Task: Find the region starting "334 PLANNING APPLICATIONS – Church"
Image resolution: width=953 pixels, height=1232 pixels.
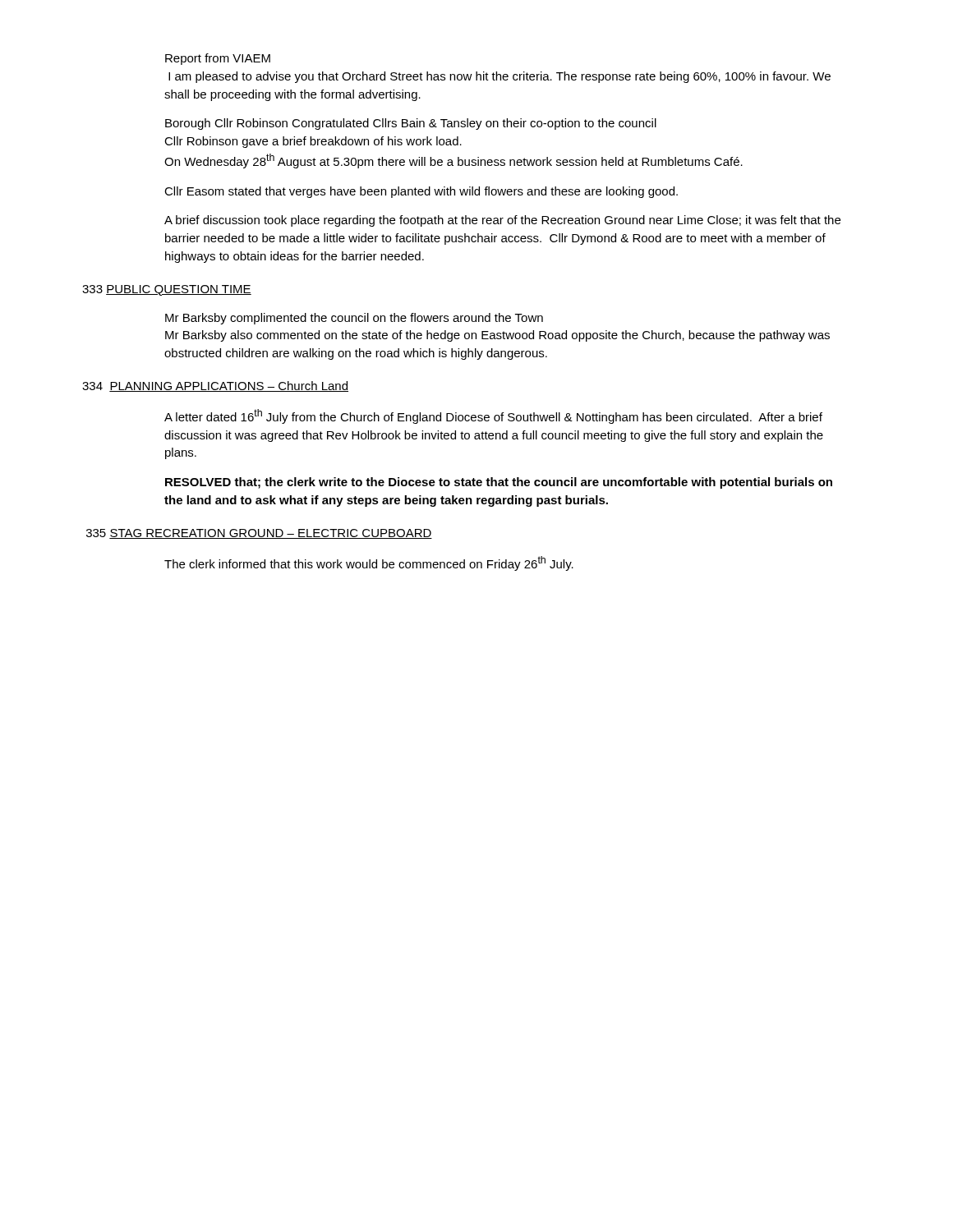Action: [215, 385]
